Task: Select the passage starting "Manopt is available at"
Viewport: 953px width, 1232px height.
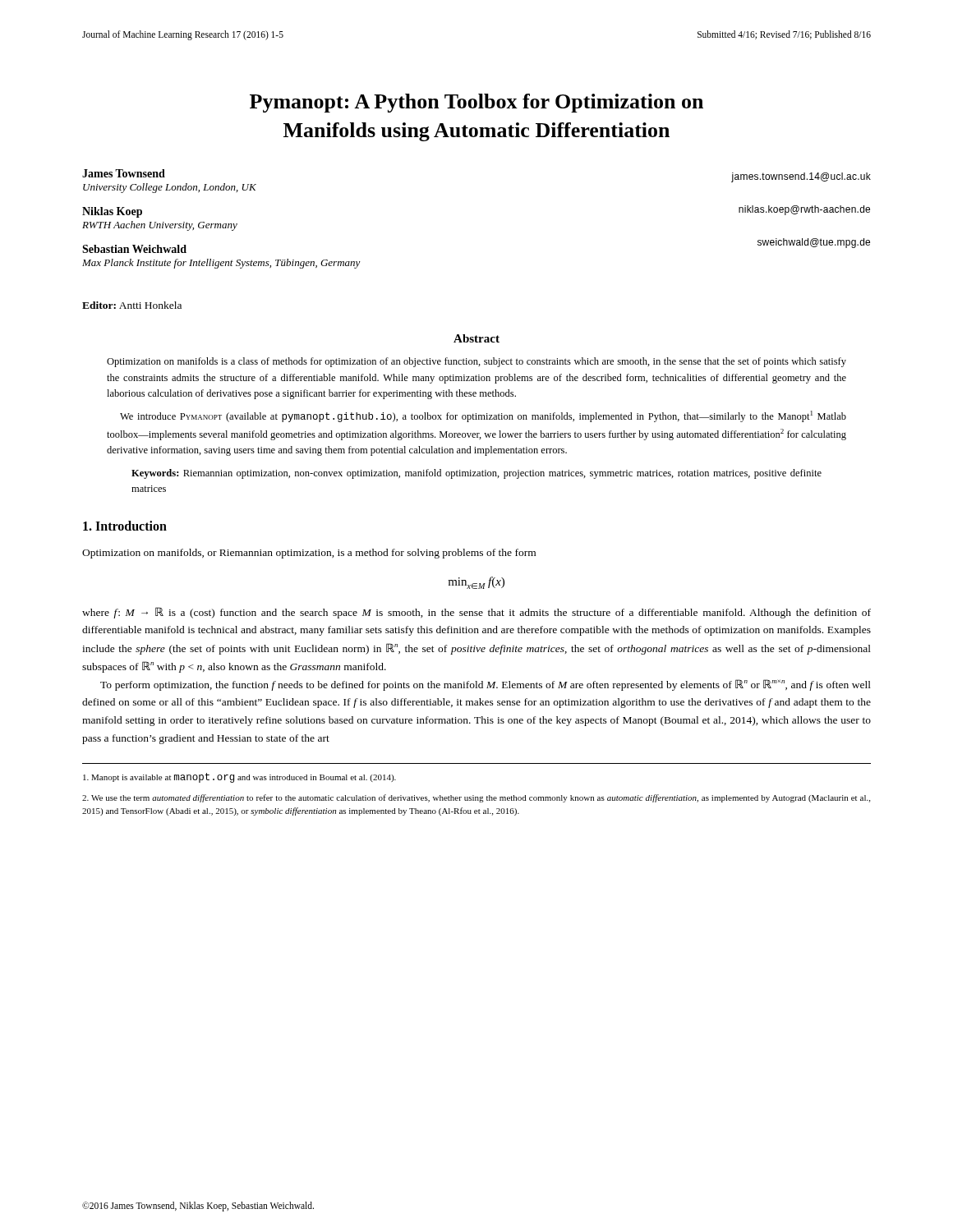Action: (x=239, y=778)
